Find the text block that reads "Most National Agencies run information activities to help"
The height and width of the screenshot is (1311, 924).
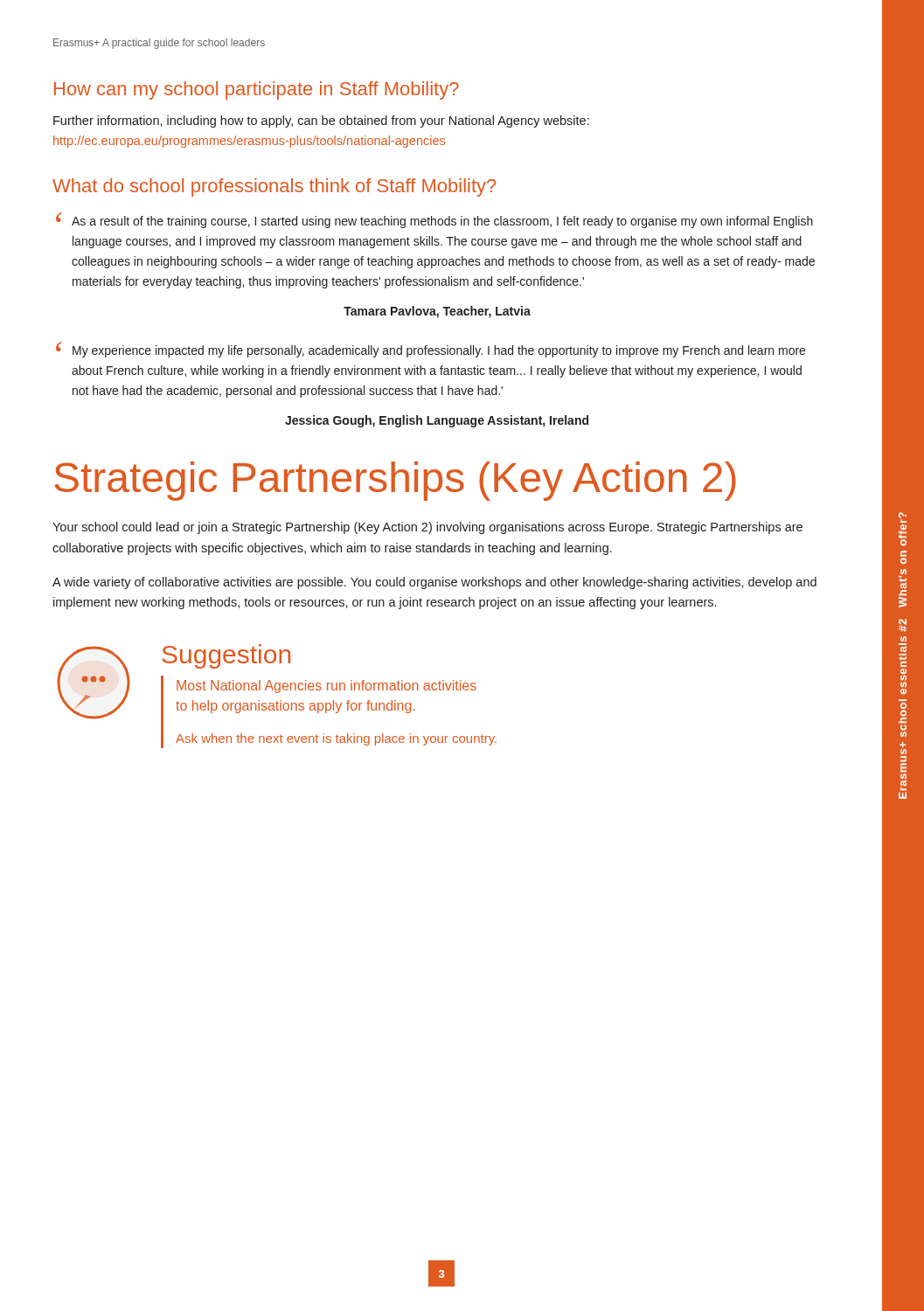point(326,696)
